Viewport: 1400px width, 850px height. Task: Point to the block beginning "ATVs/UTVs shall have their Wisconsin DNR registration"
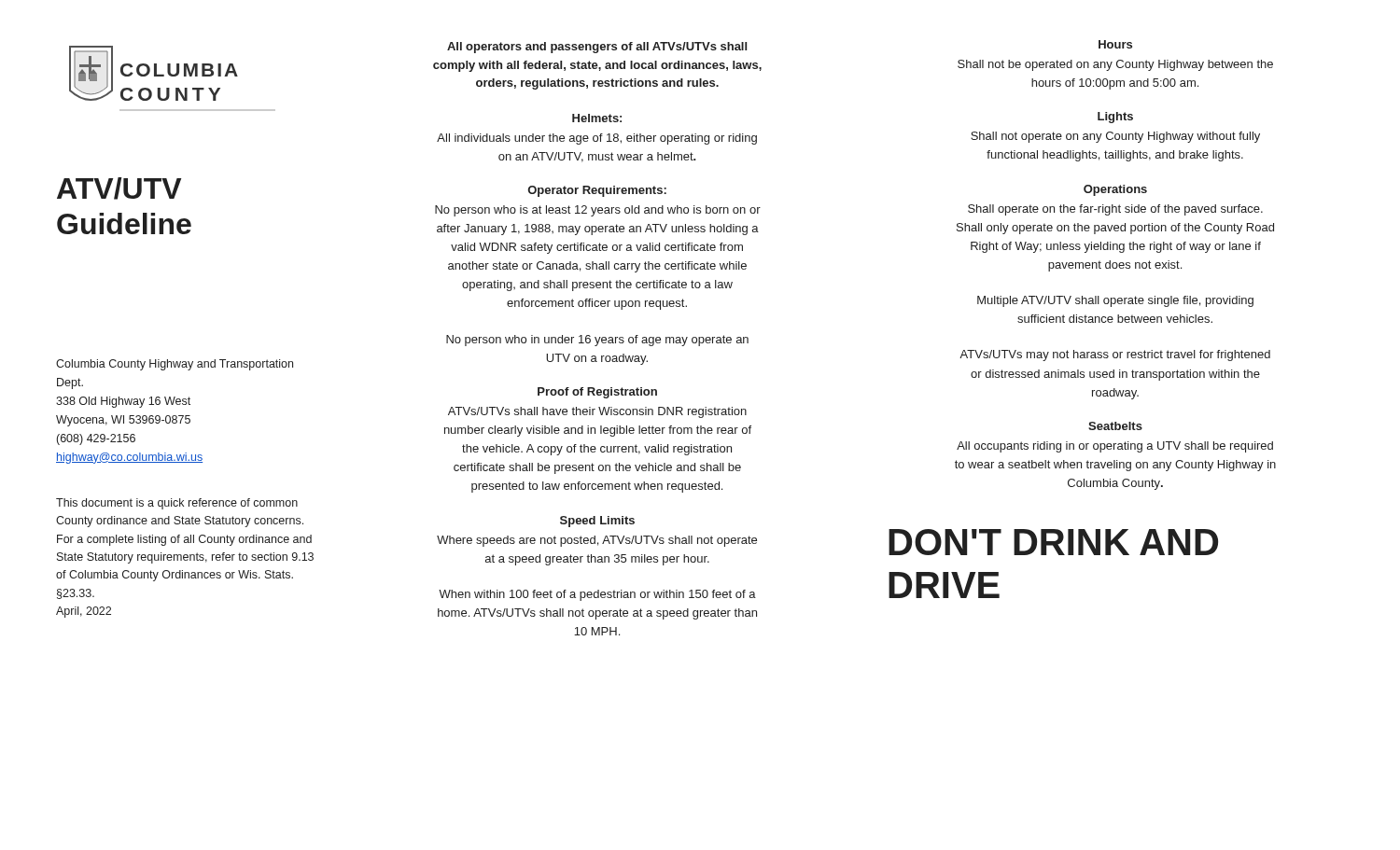597,449
